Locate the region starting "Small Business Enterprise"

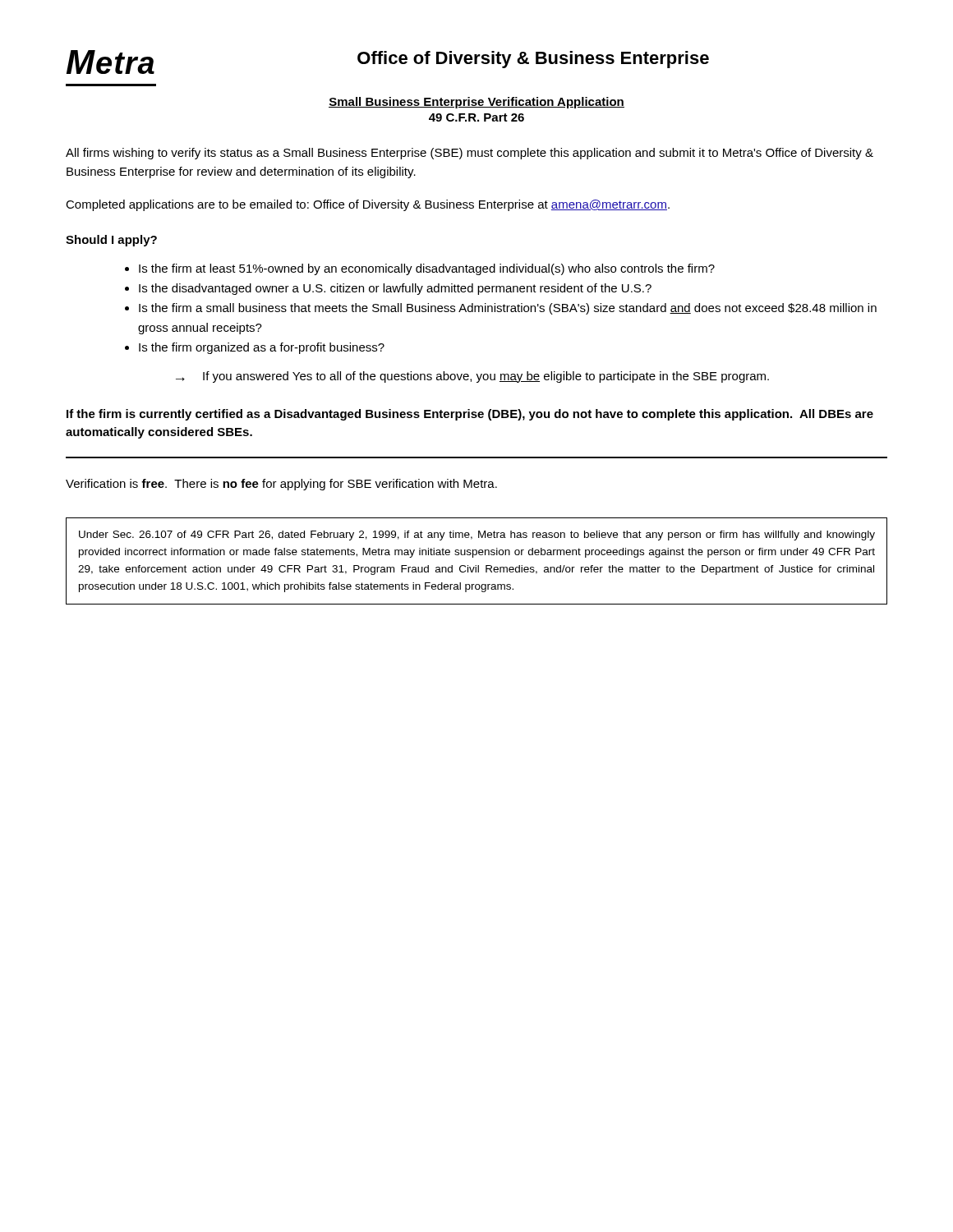coord(476,109)
